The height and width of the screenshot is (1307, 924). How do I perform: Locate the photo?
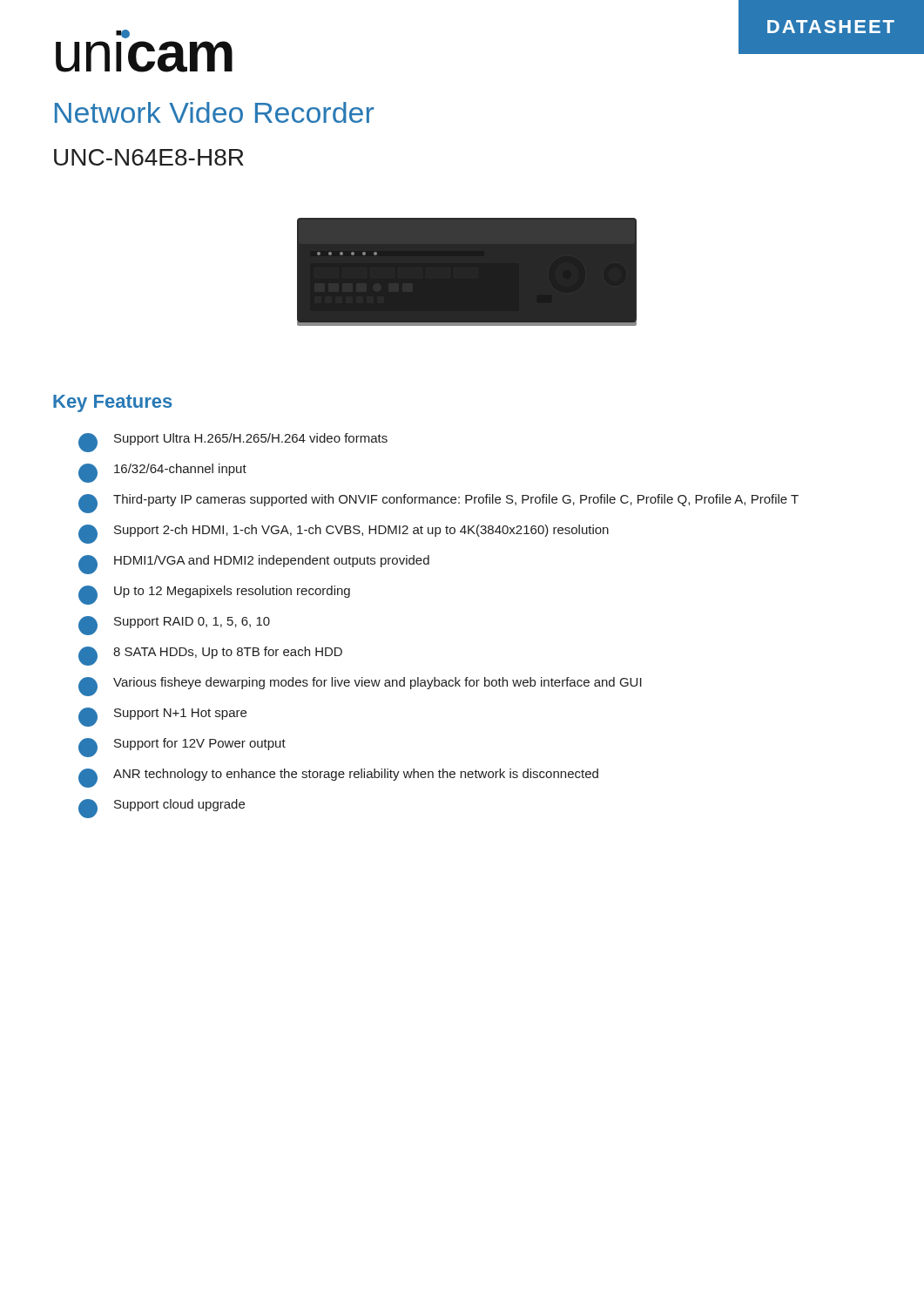point(462,270)
